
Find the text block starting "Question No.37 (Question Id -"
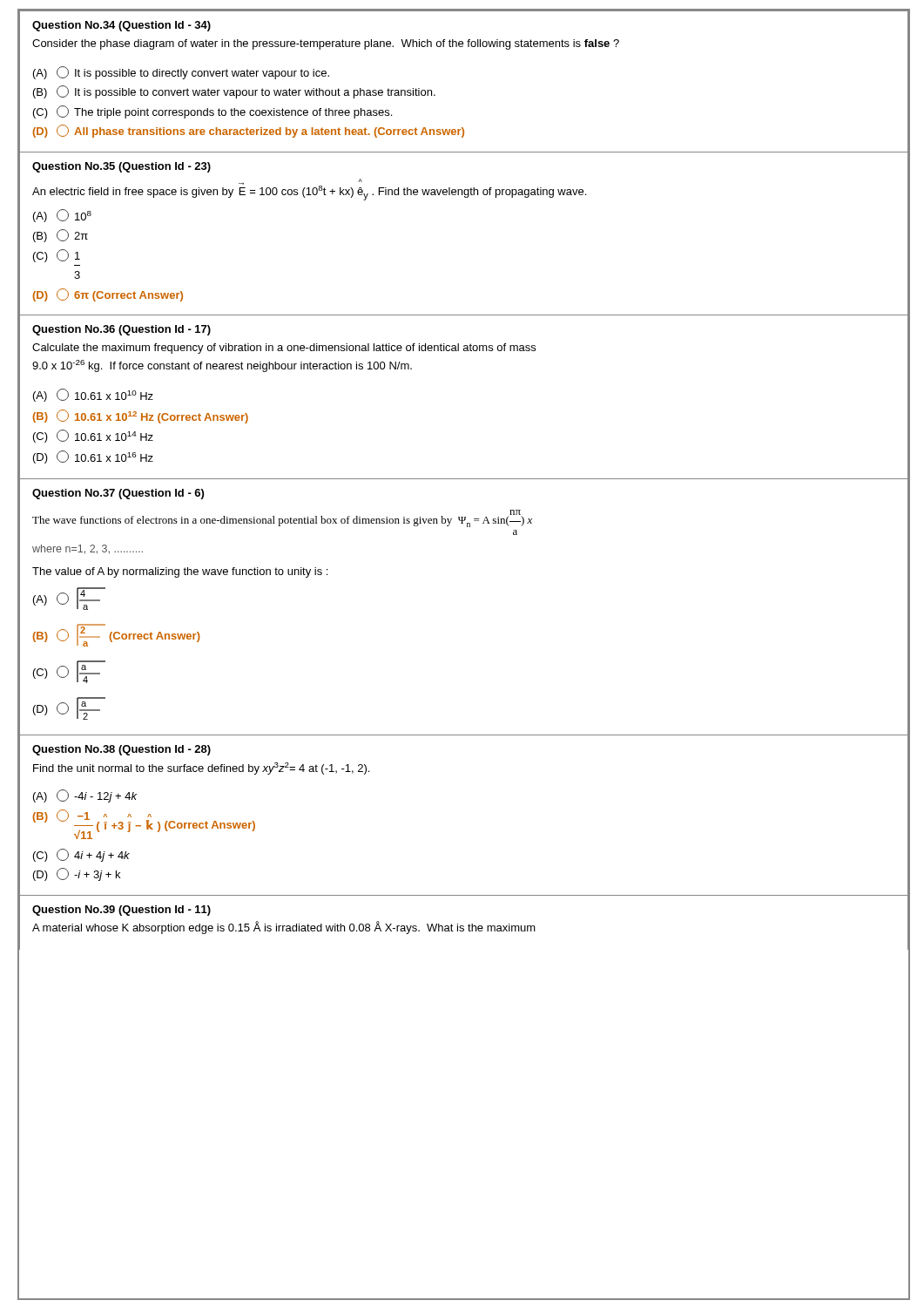coord(118,494)
